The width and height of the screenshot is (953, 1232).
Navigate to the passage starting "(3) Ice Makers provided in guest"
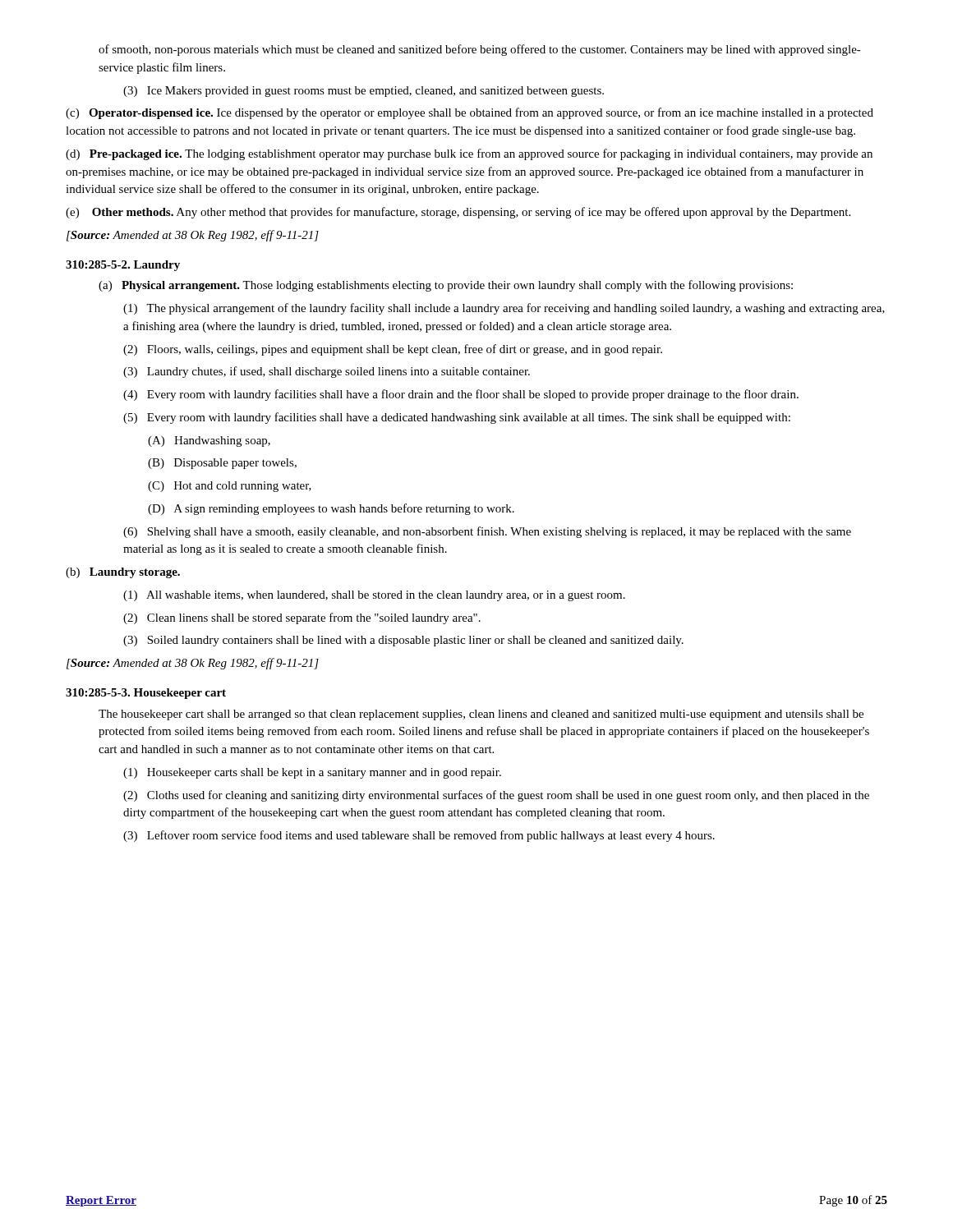coord(364,90)
